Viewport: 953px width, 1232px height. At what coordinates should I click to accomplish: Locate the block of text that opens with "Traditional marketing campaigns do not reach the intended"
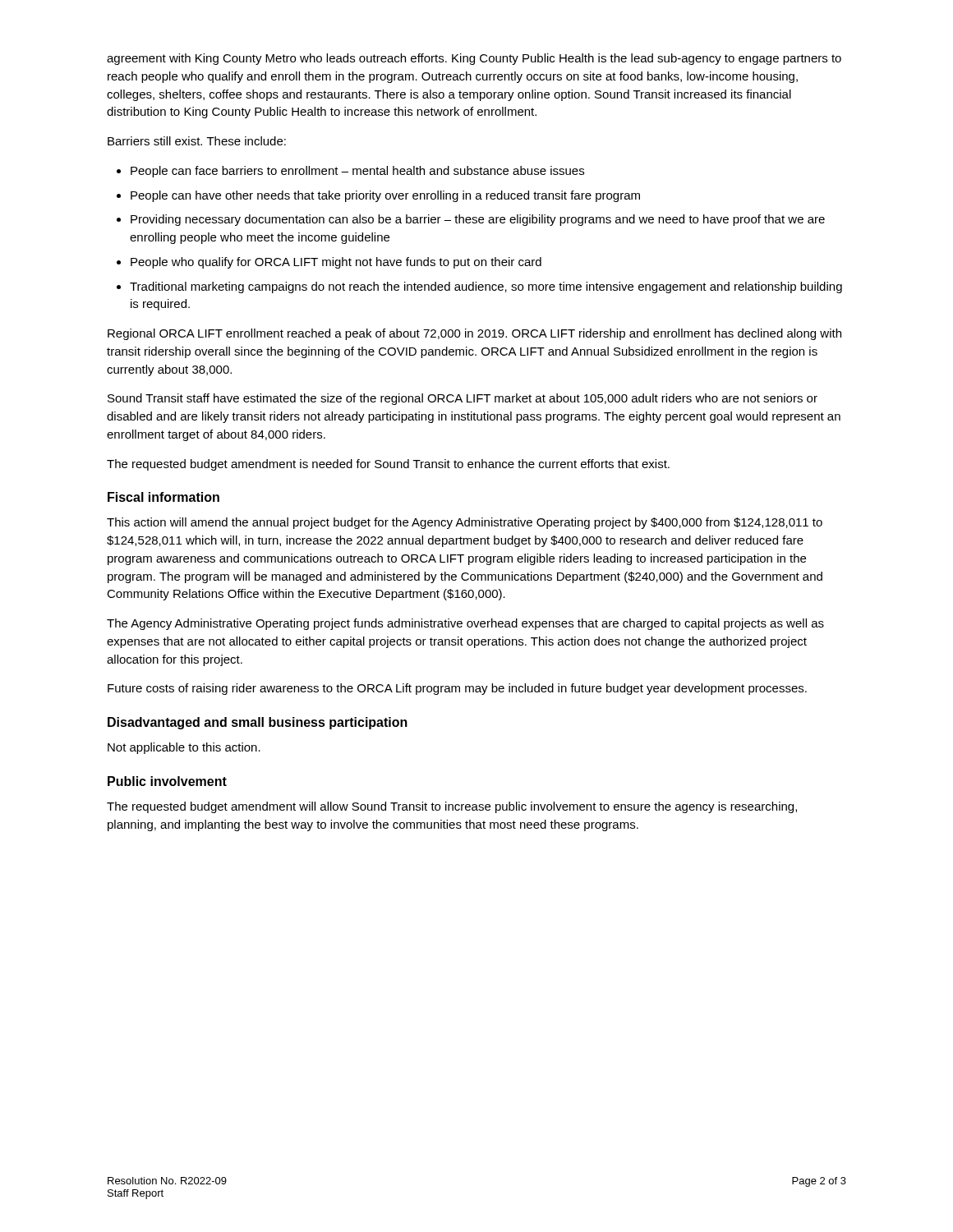click(486, 295)
